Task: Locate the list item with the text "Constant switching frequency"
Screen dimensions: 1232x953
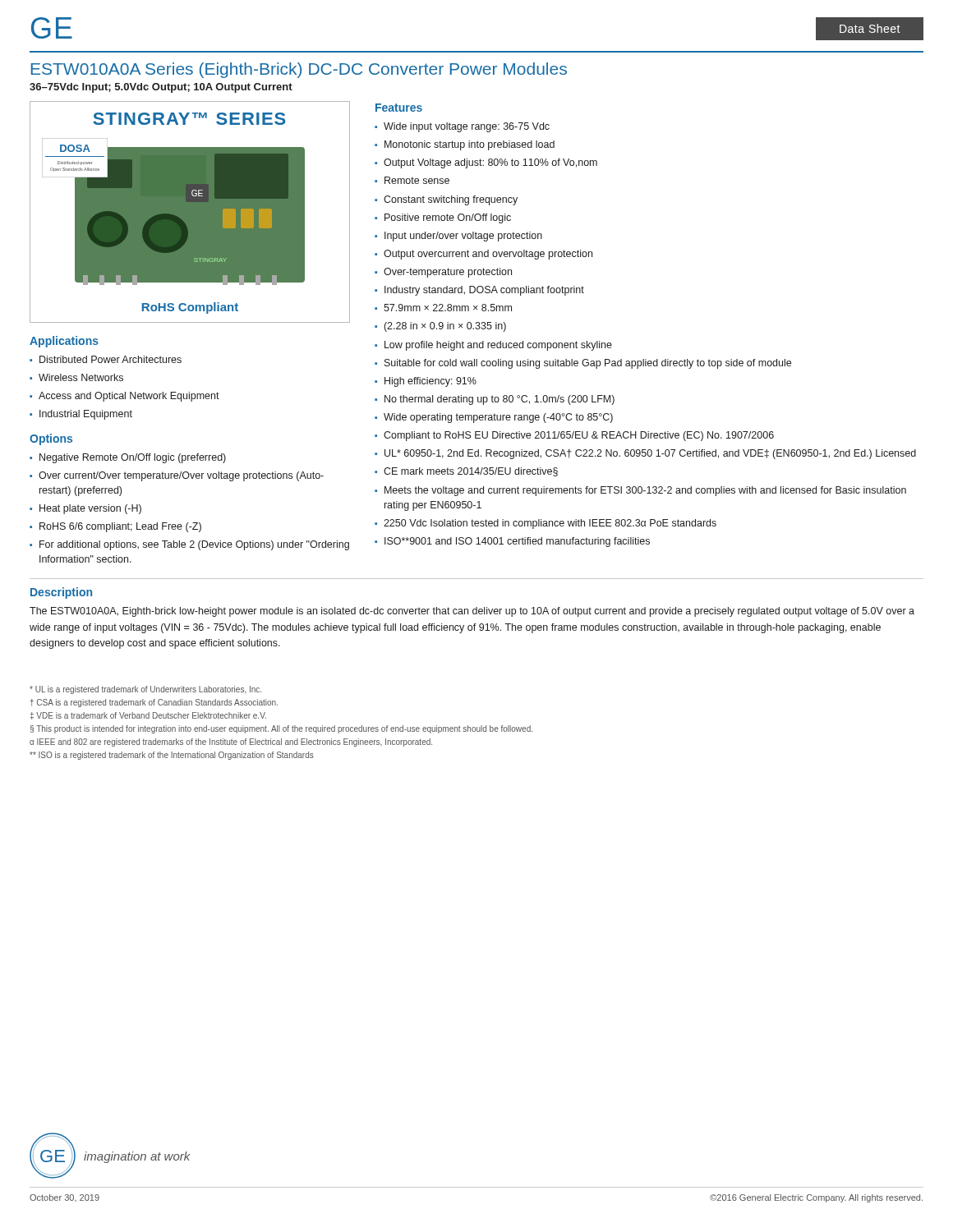Action: 451,199
